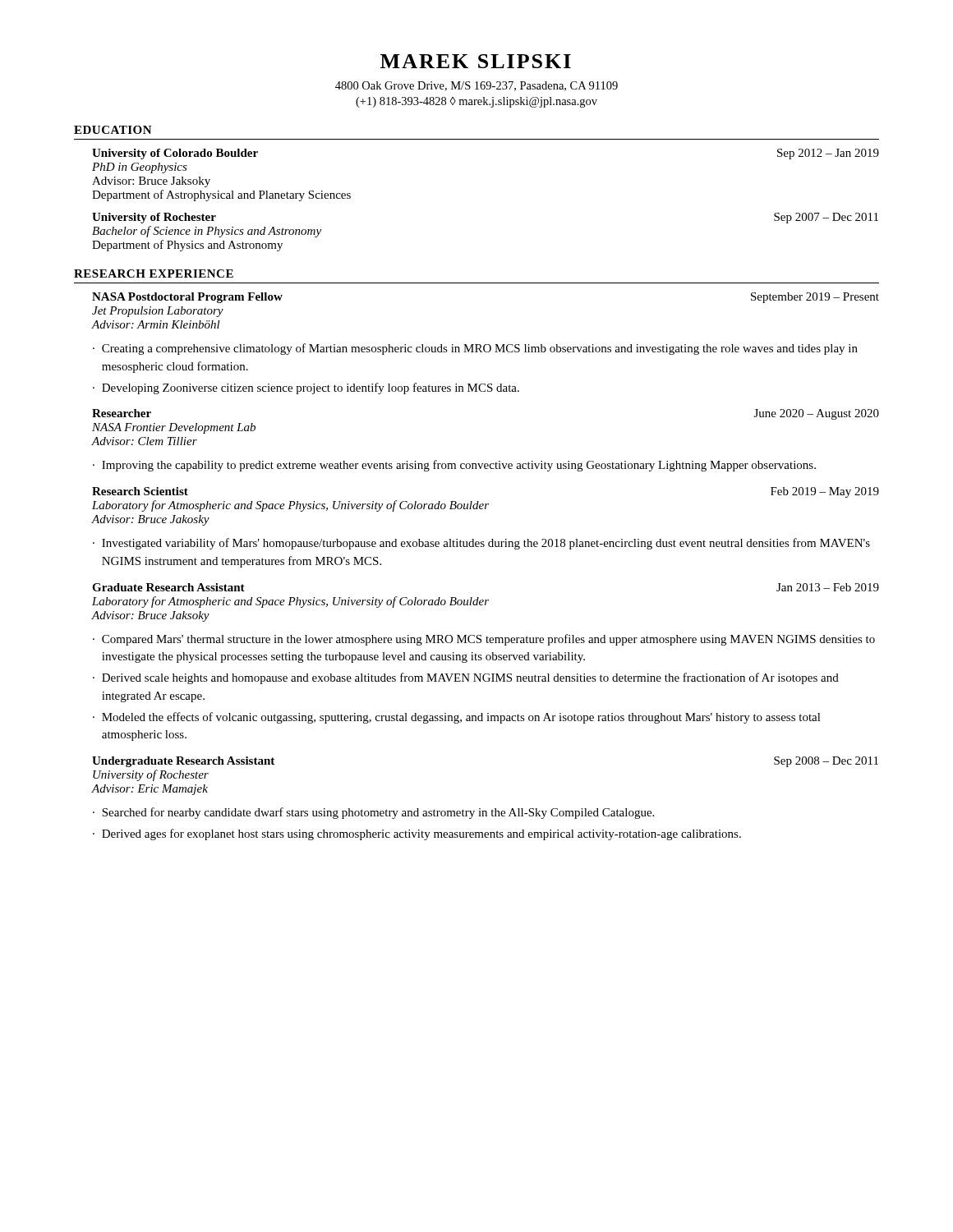953x1232 pixels.
Task: Select the list item containing "· Derived scale heights and homopause"
Action: coord(486,687)
